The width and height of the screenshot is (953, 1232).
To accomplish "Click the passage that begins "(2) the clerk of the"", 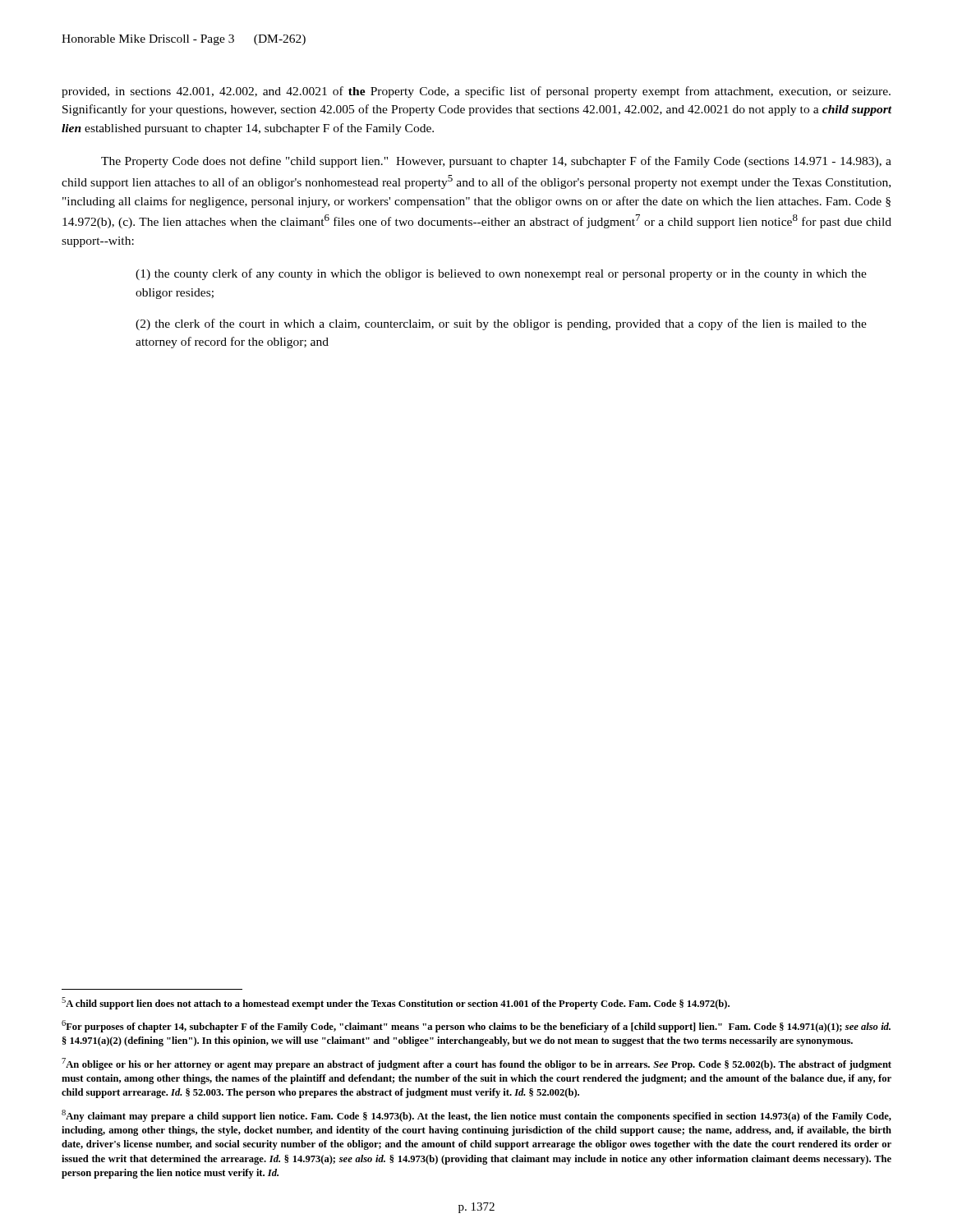I will pos(501,333).
